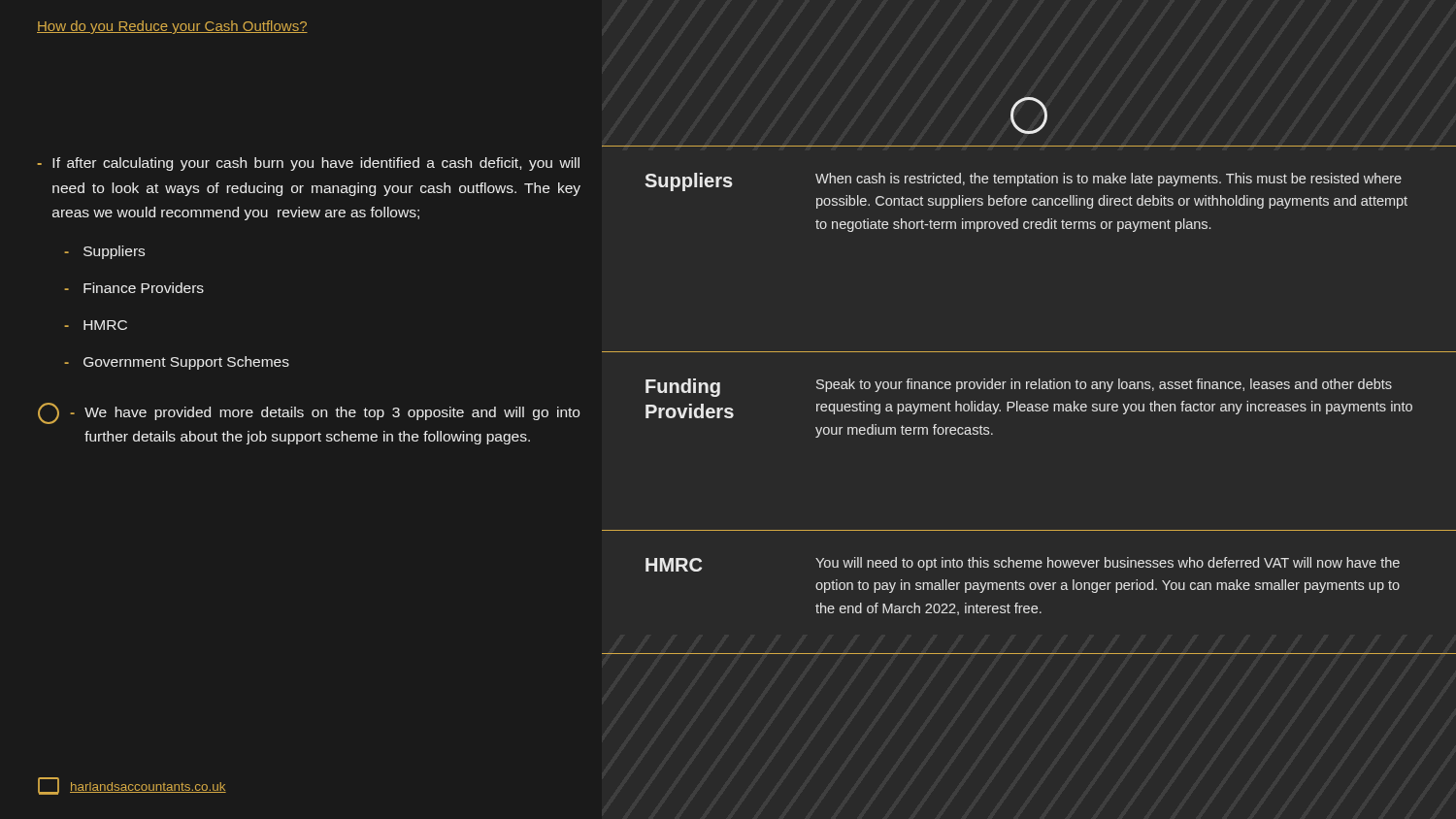Where does it say "- Suppliers"?
1456x819 pixels.
tap(105, 251)
